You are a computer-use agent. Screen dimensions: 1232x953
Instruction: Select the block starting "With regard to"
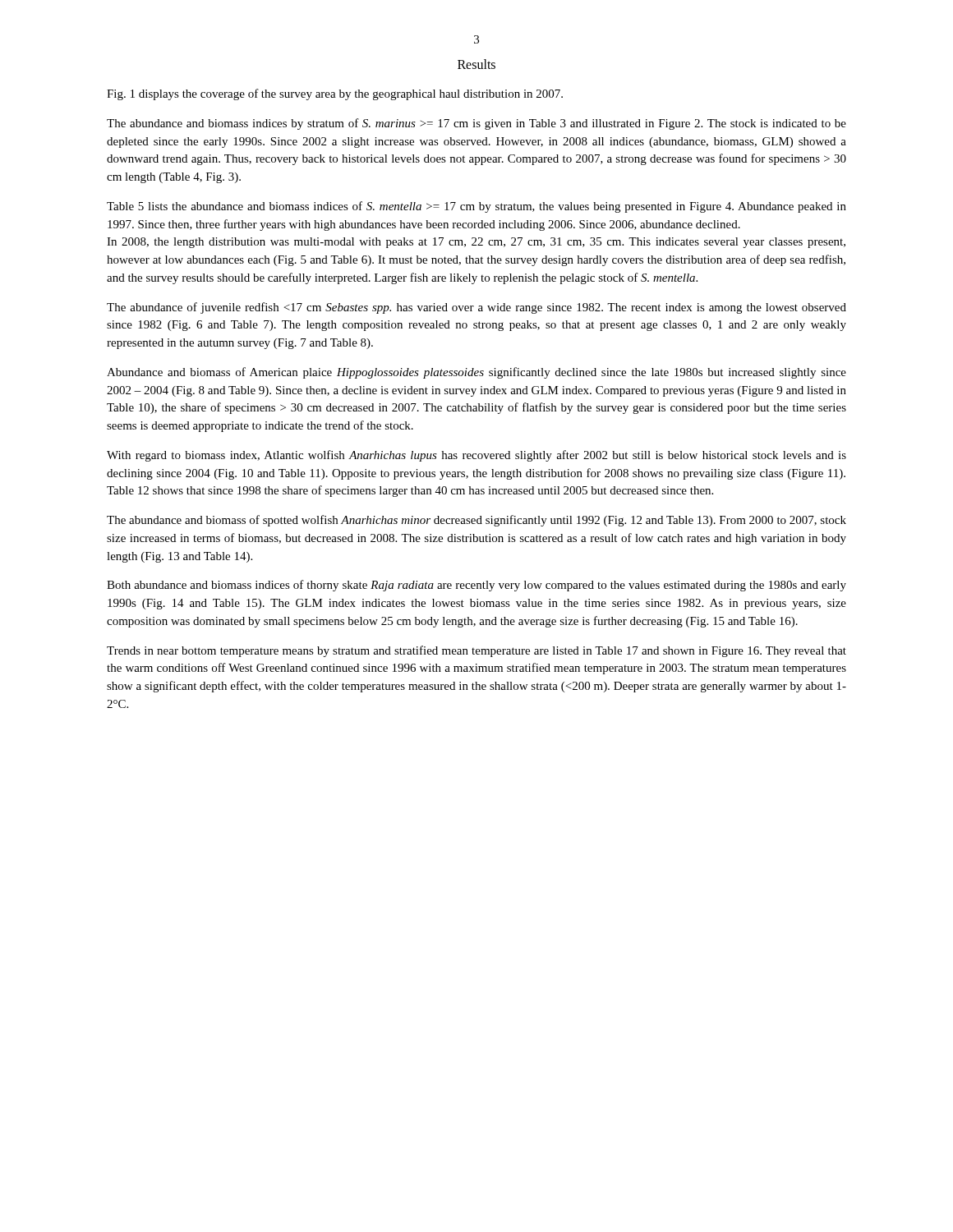(x=476, y=473)
